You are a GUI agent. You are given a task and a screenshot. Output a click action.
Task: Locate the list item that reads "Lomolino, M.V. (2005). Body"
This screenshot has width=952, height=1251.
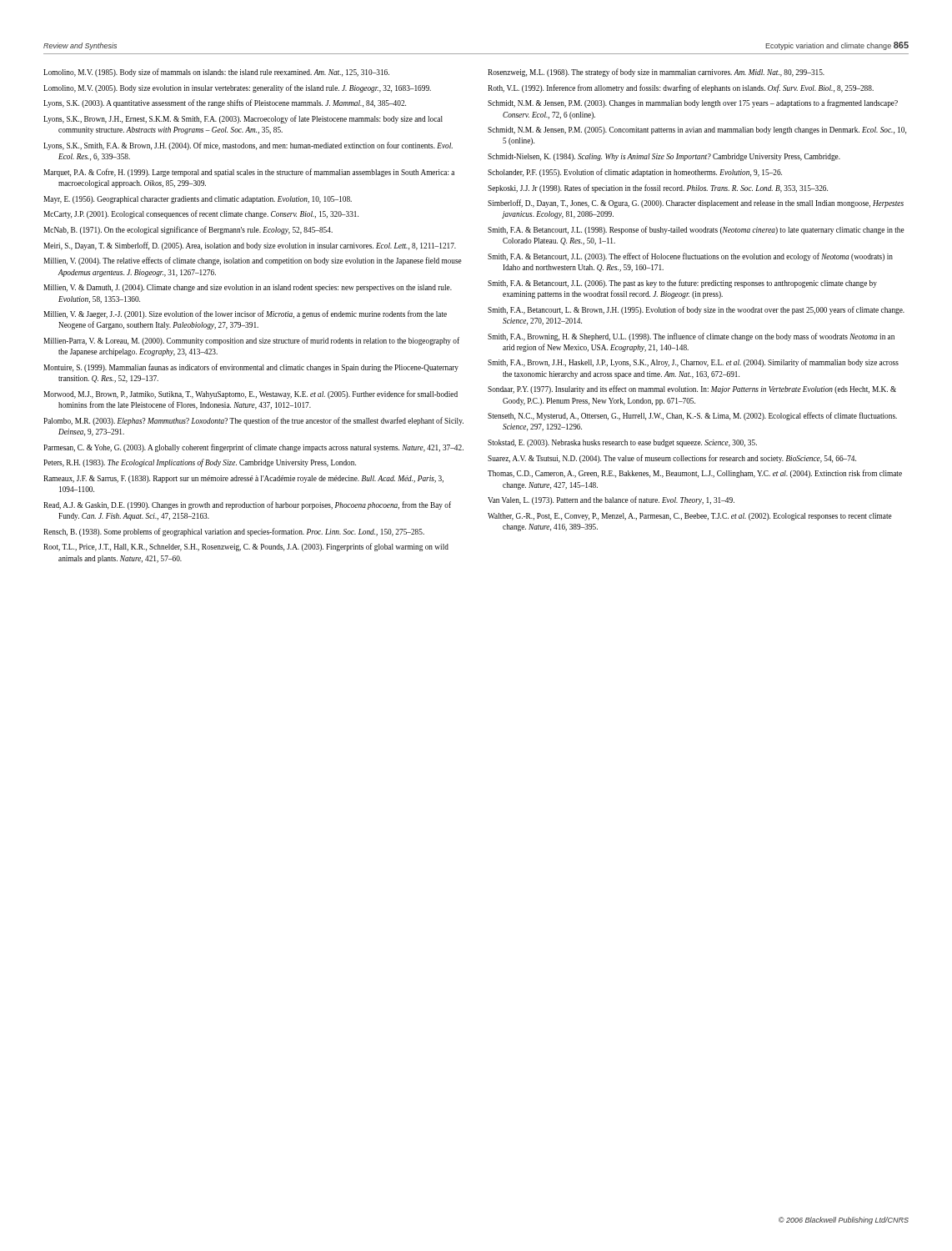237,88
